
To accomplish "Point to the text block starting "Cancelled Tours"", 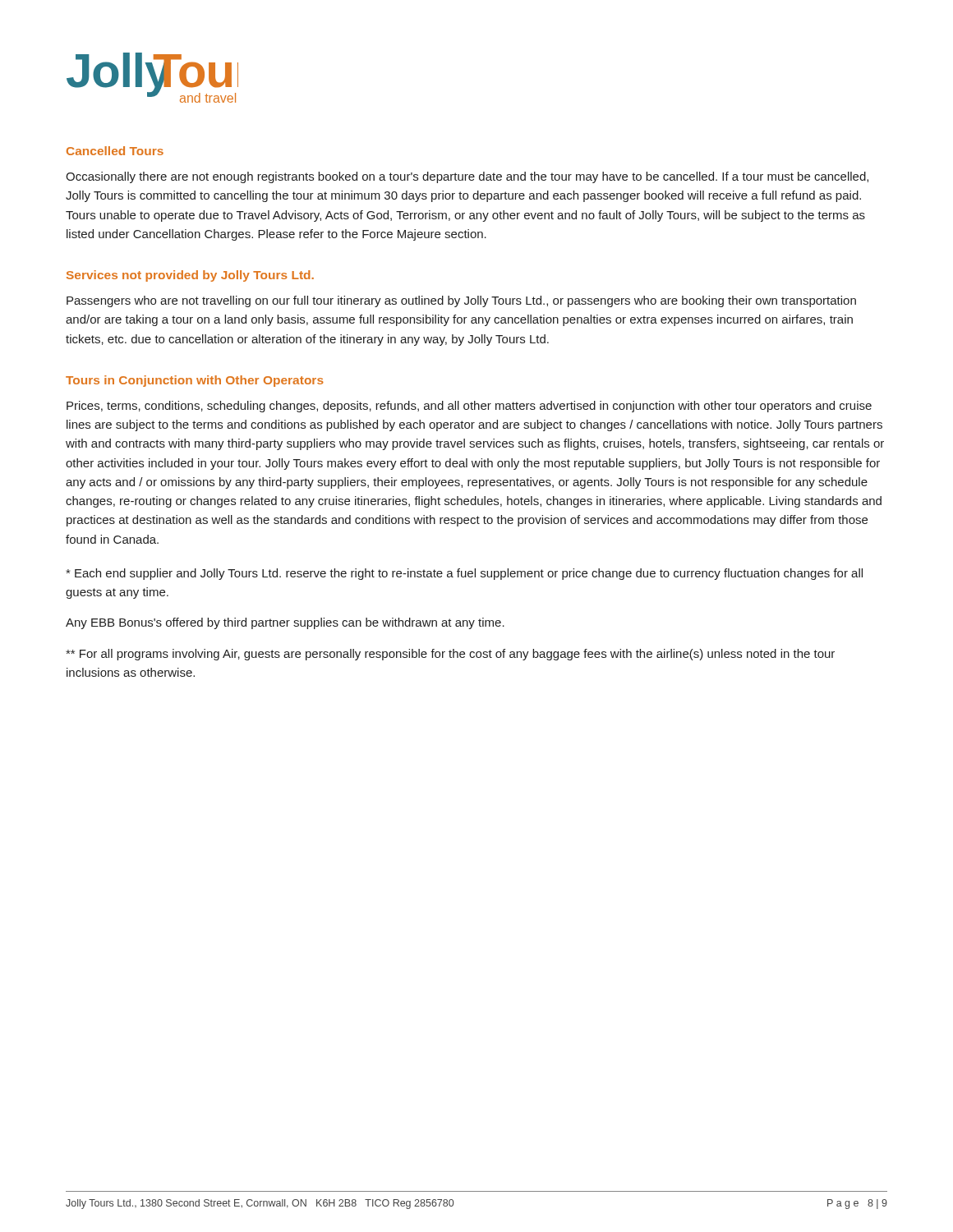I will click(115, 151).
